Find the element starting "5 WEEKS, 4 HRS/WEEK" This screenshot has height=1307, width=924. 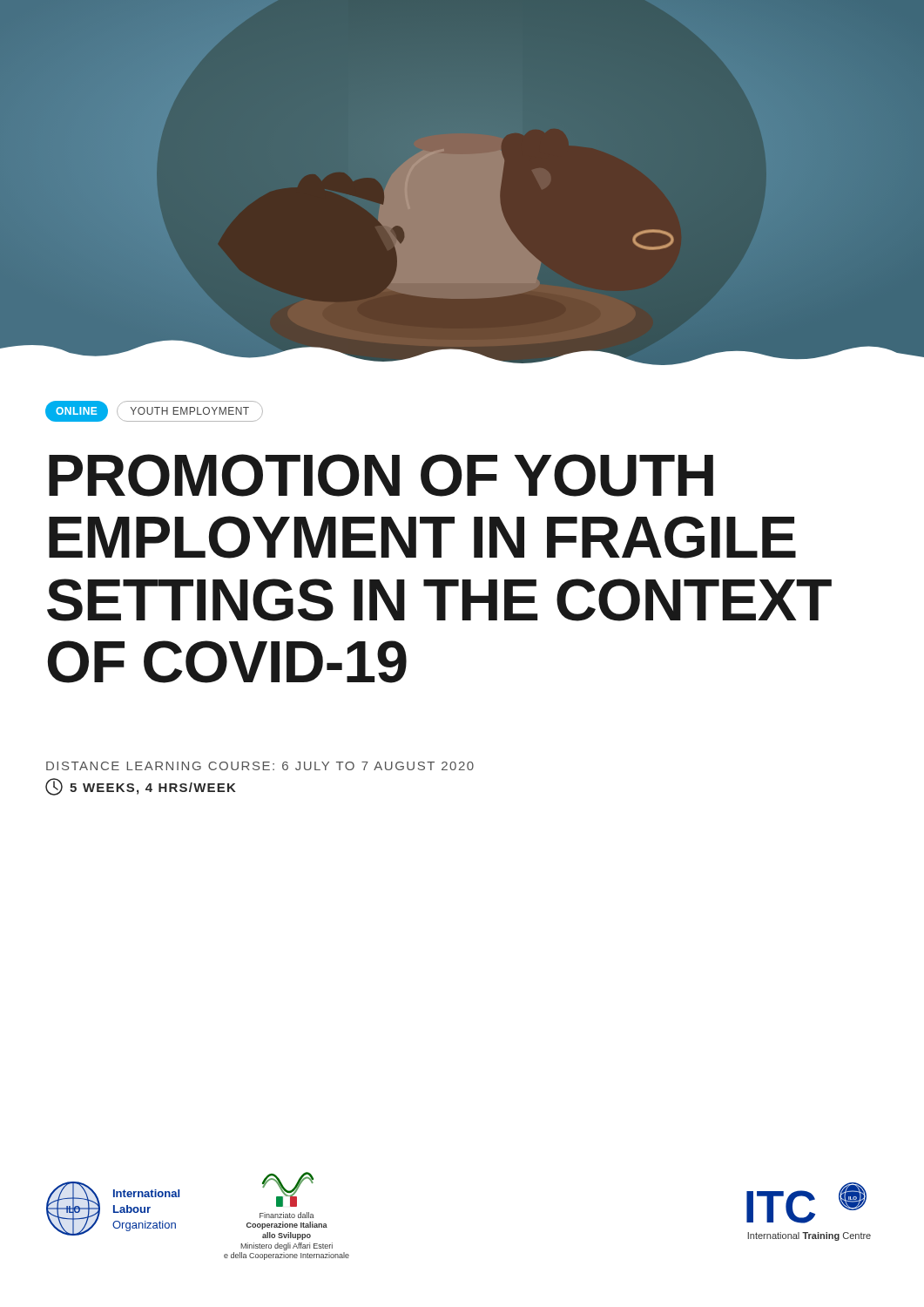click(141, 787)
